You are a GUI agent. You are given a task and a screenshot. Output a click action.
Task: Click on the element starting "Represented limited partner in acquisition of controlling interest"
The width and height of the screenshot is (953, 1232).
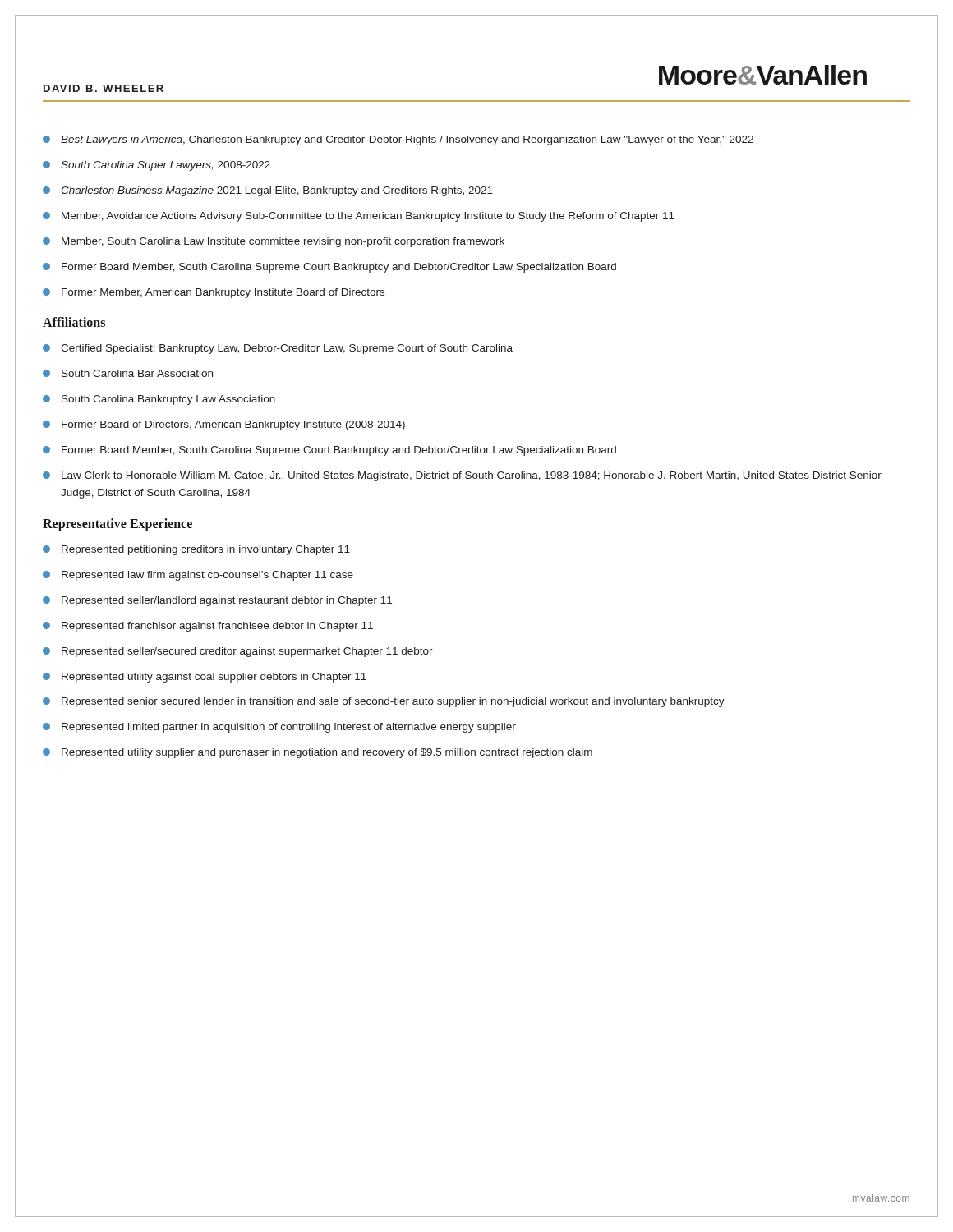[x=279, y=728]
